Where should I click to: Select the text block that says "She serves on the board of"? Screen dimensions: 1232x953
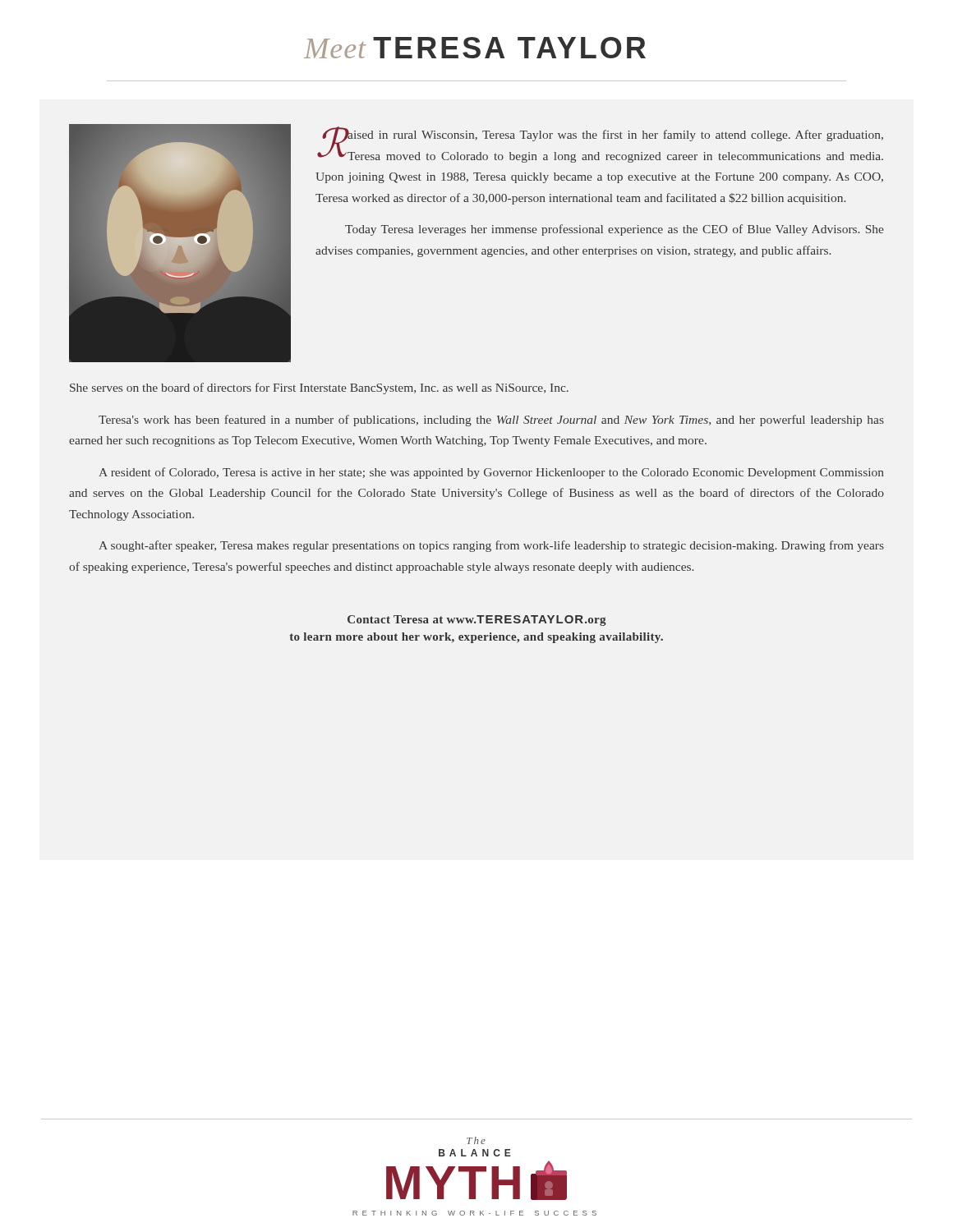[x=476, y=477]
